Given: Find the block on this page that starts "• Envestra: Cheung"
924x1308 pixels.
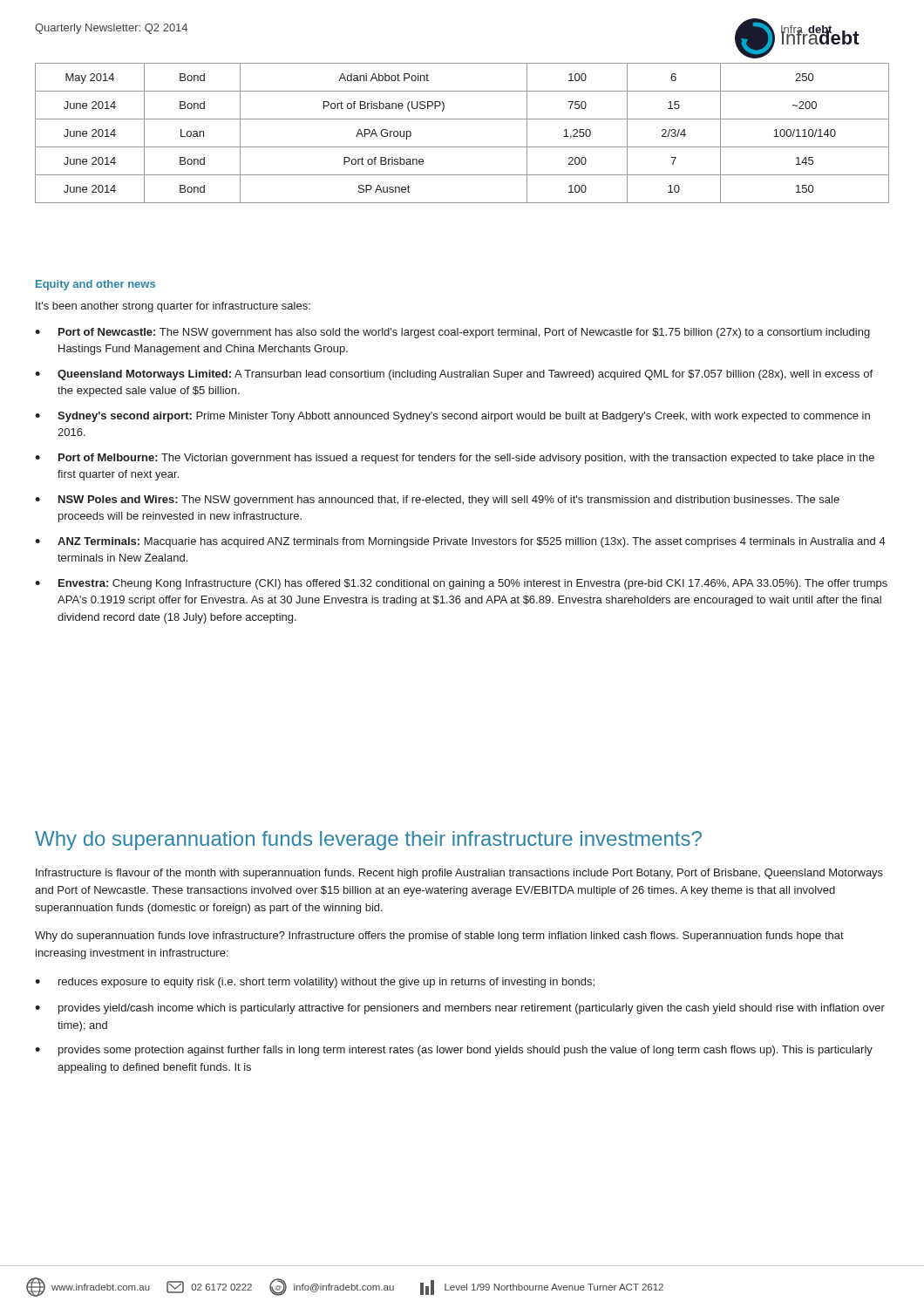Looking at the screenshot, I should [x=462, y=600].
